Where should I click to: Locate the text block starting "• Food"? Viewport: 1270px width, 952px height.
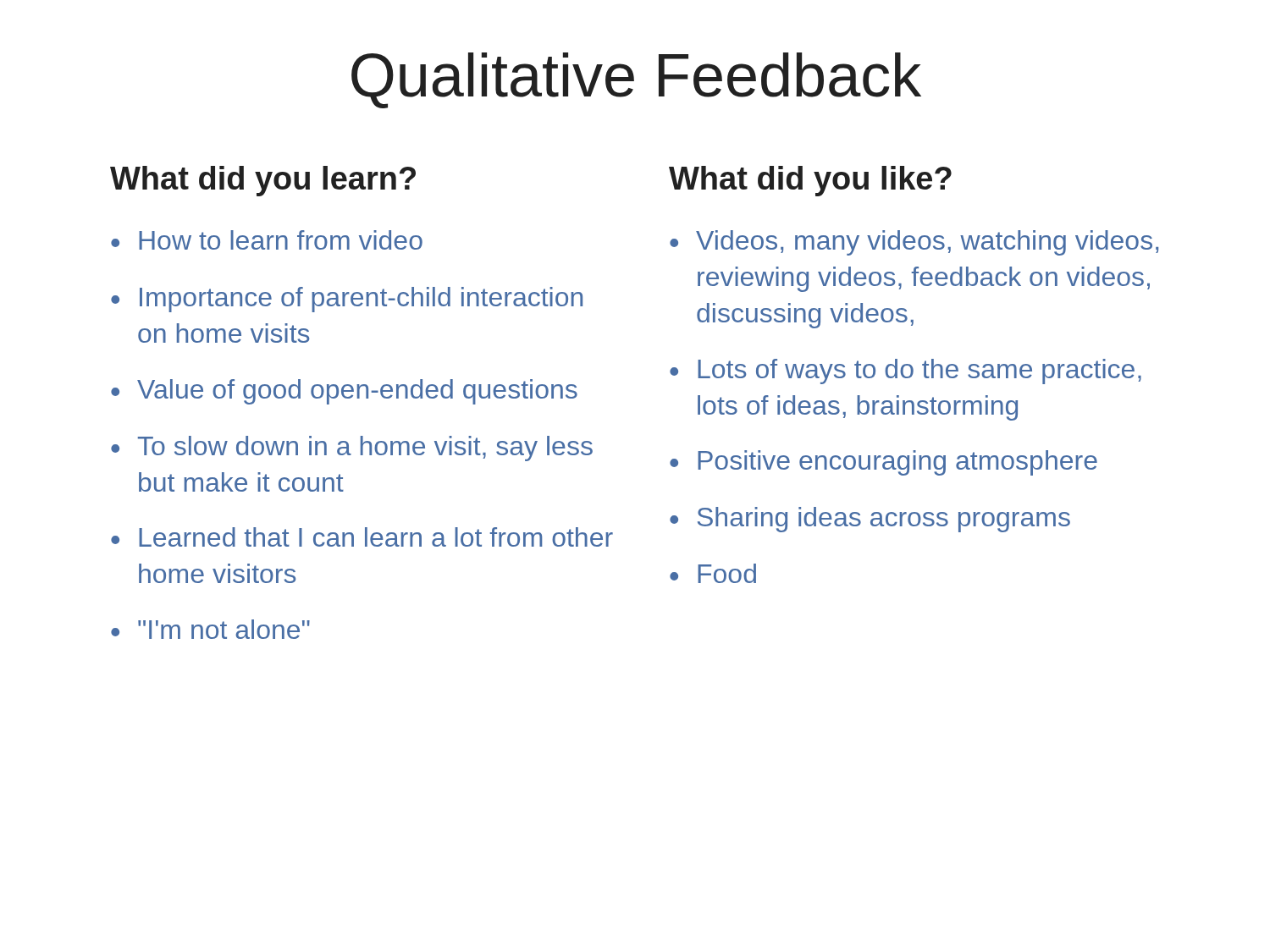click(713, 573)
